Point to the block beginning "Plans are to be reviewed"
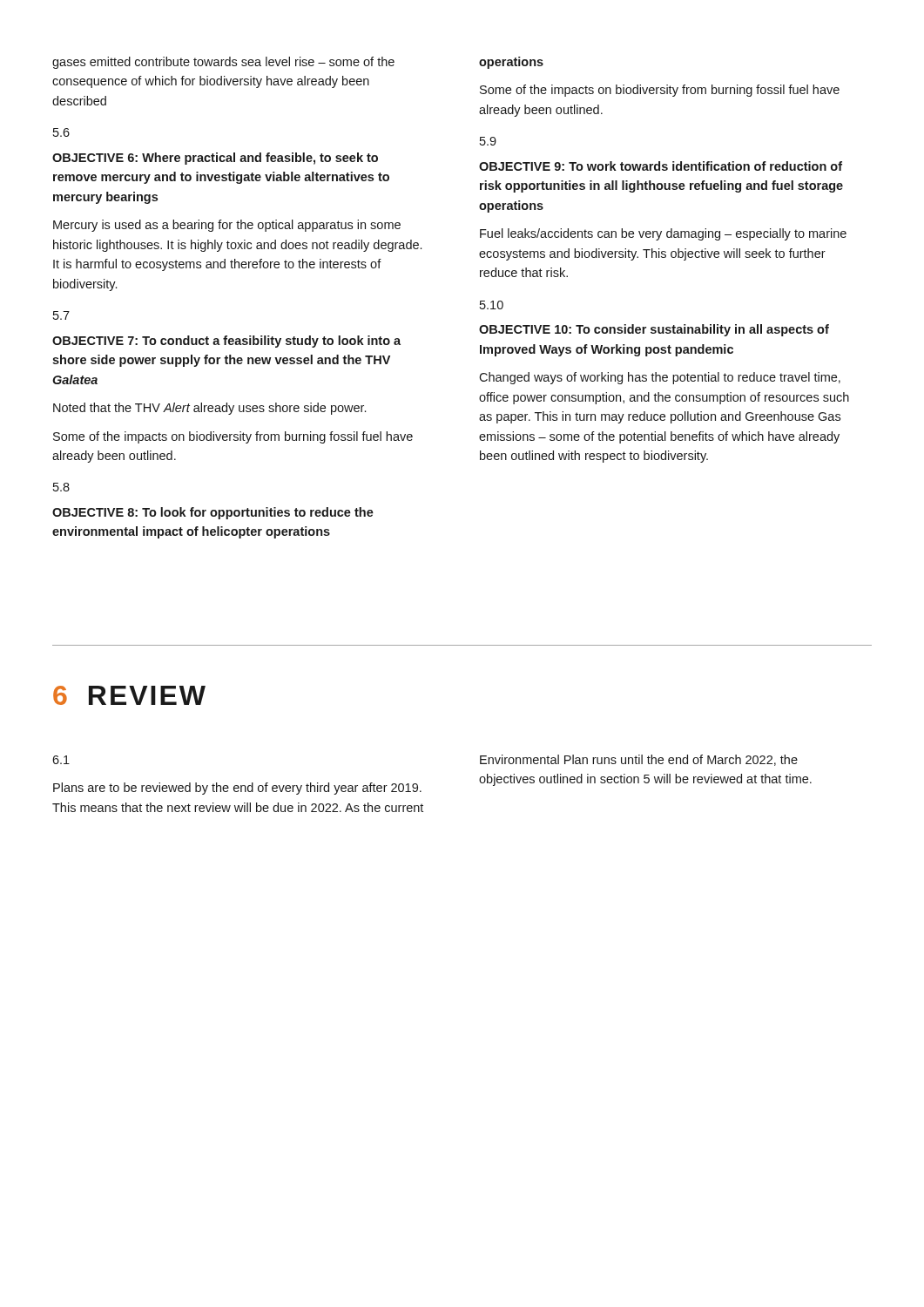This screenshot has width=924, height=1307. click(x=238, y=798)
